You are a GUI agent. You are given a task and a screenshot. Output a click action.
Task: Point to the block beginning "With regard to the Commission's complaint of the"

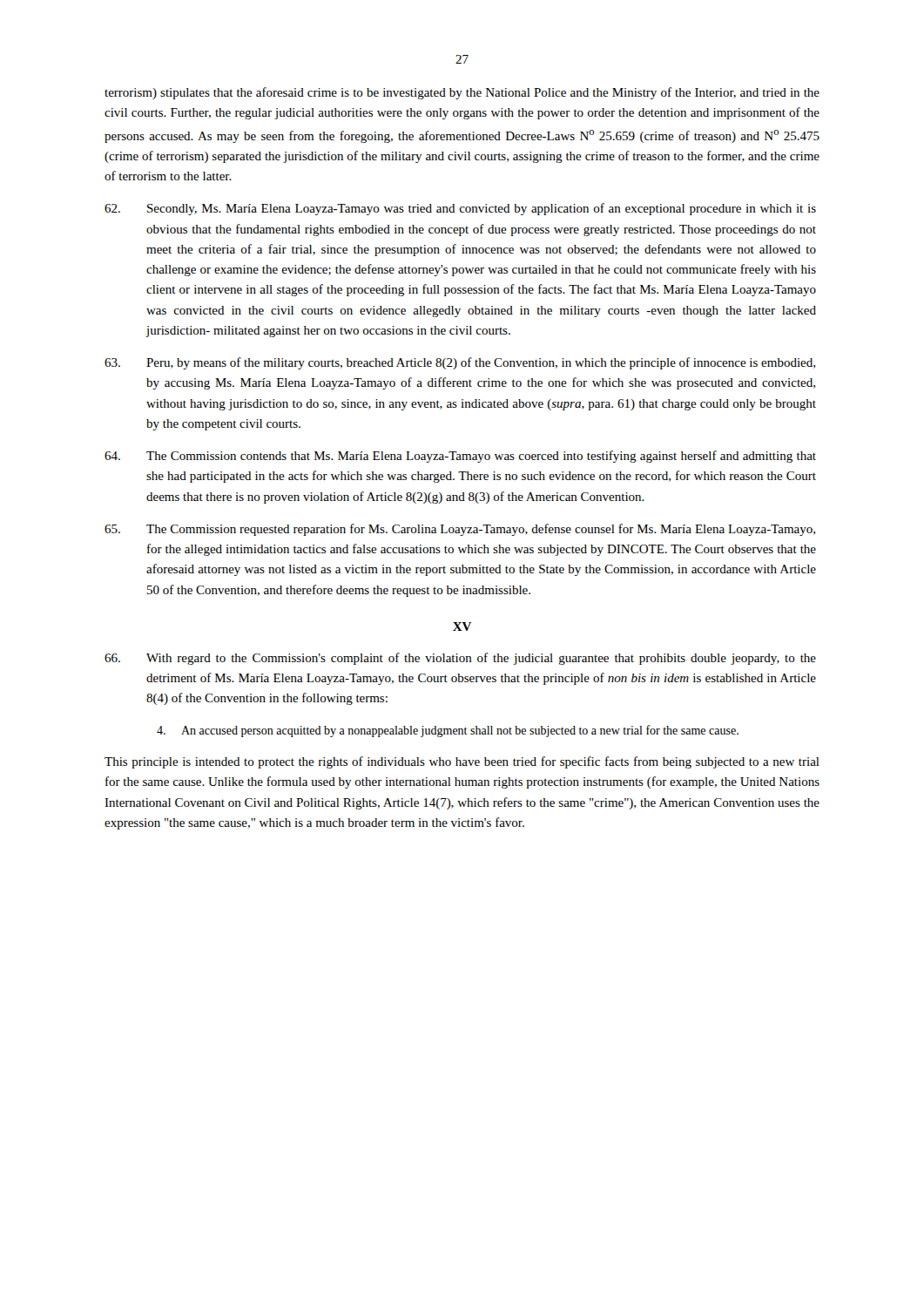pyautogui.click(x=460, y=678)
